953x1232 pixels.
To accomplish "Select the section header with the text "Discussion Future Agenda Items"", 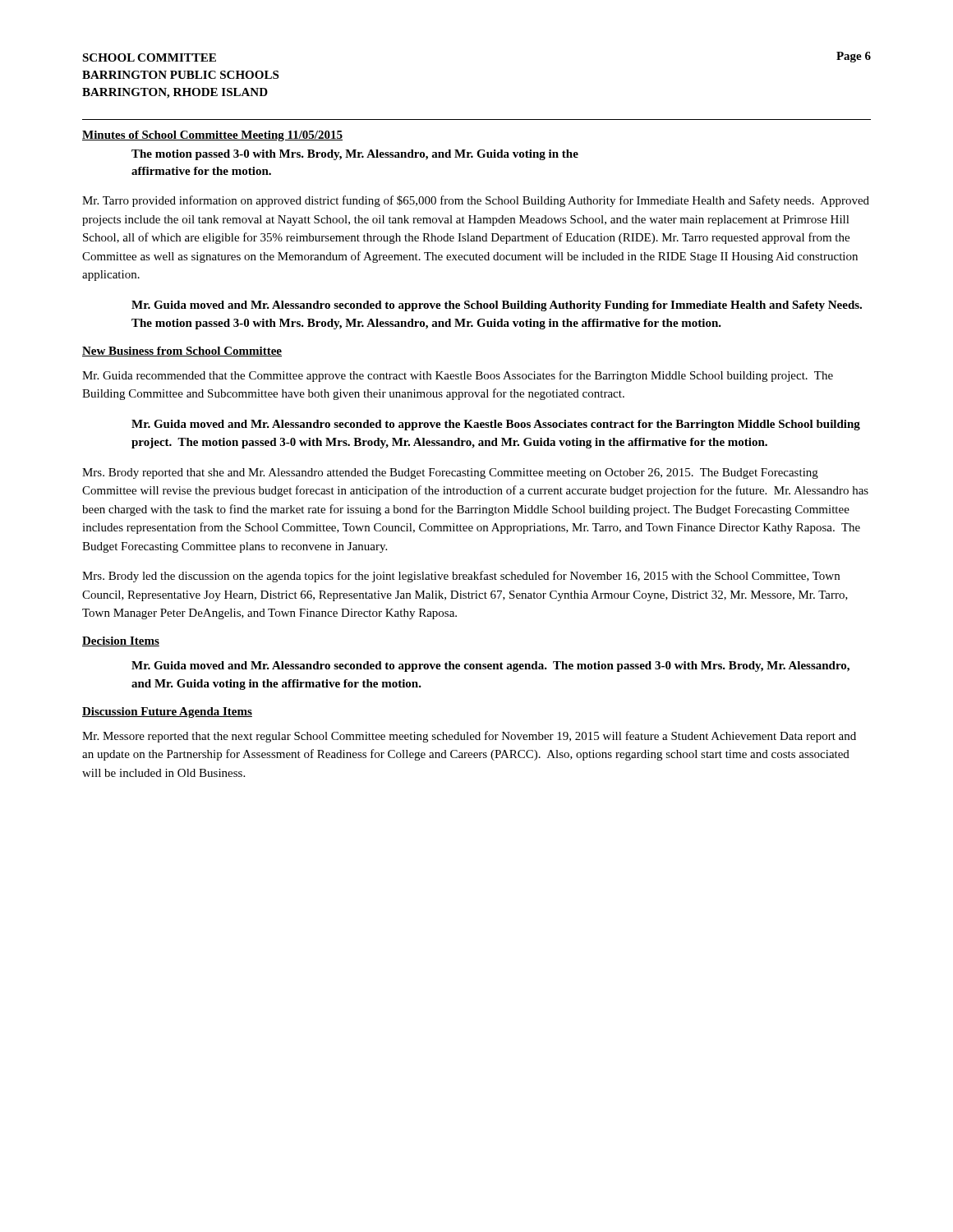I will click(167, 711).
